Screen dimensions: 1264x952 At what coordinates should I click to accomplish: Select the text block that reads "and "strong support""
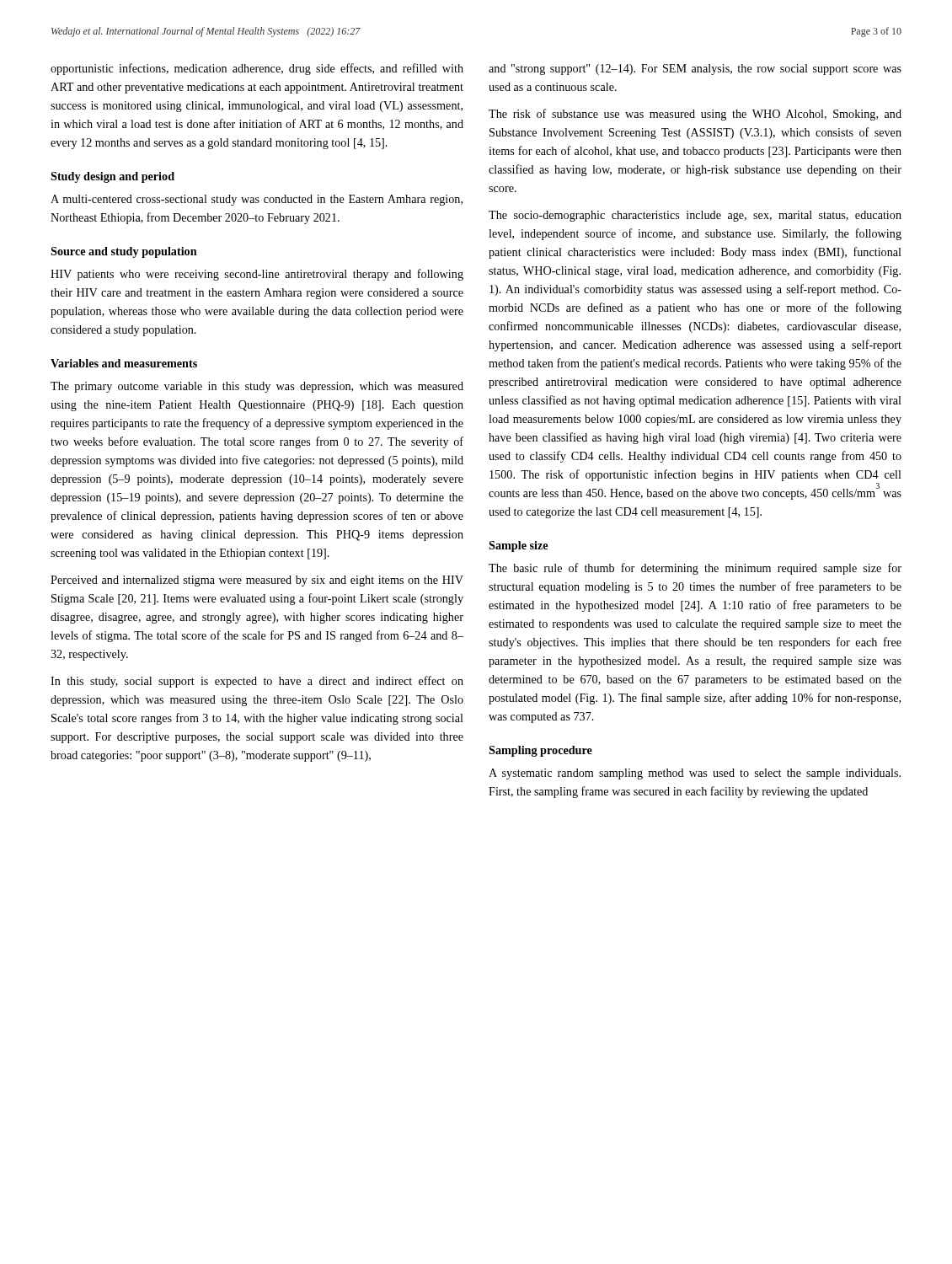coord(695,290)
